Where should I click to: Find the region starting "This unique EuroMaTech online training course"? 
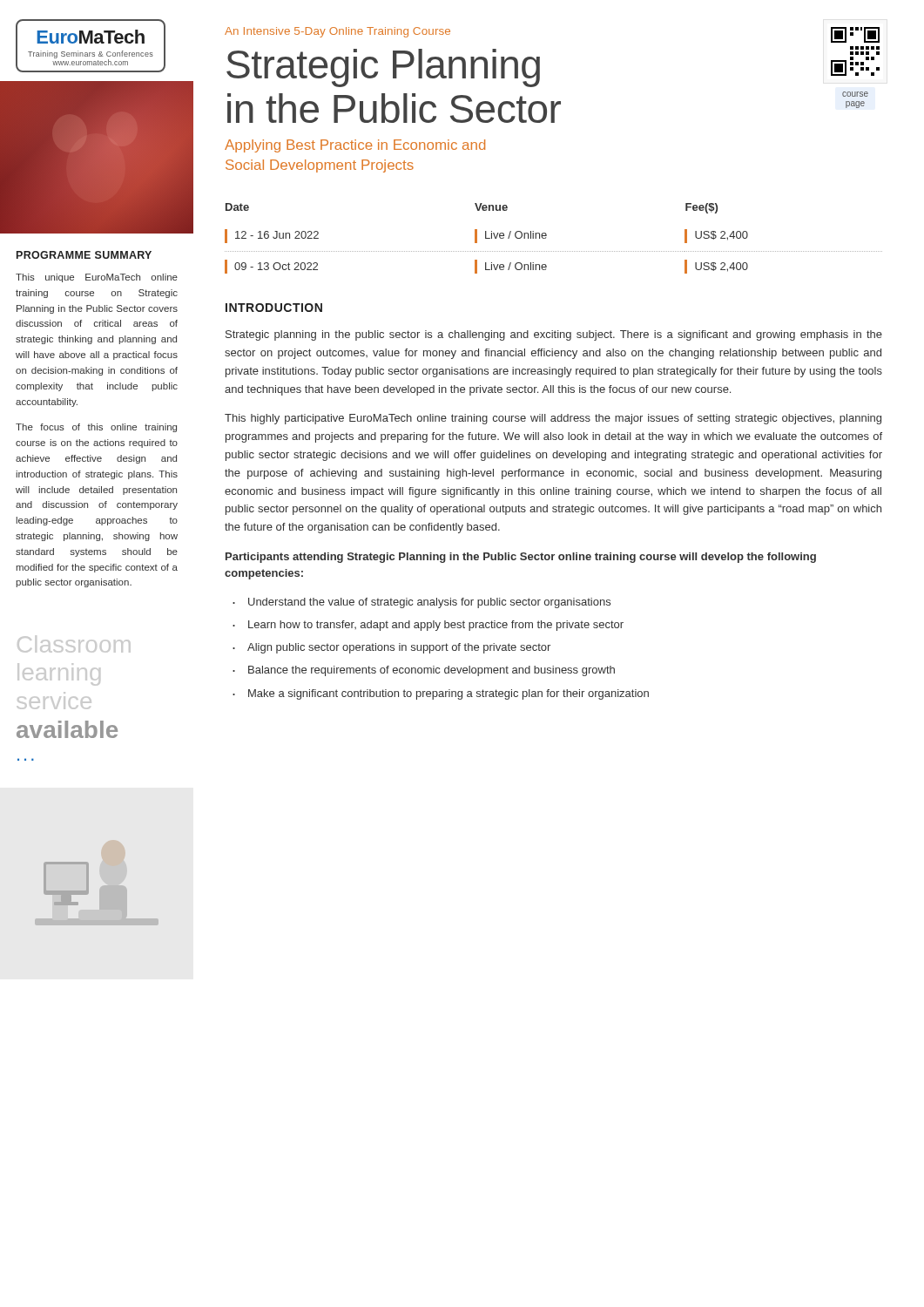tap(97, 431)
